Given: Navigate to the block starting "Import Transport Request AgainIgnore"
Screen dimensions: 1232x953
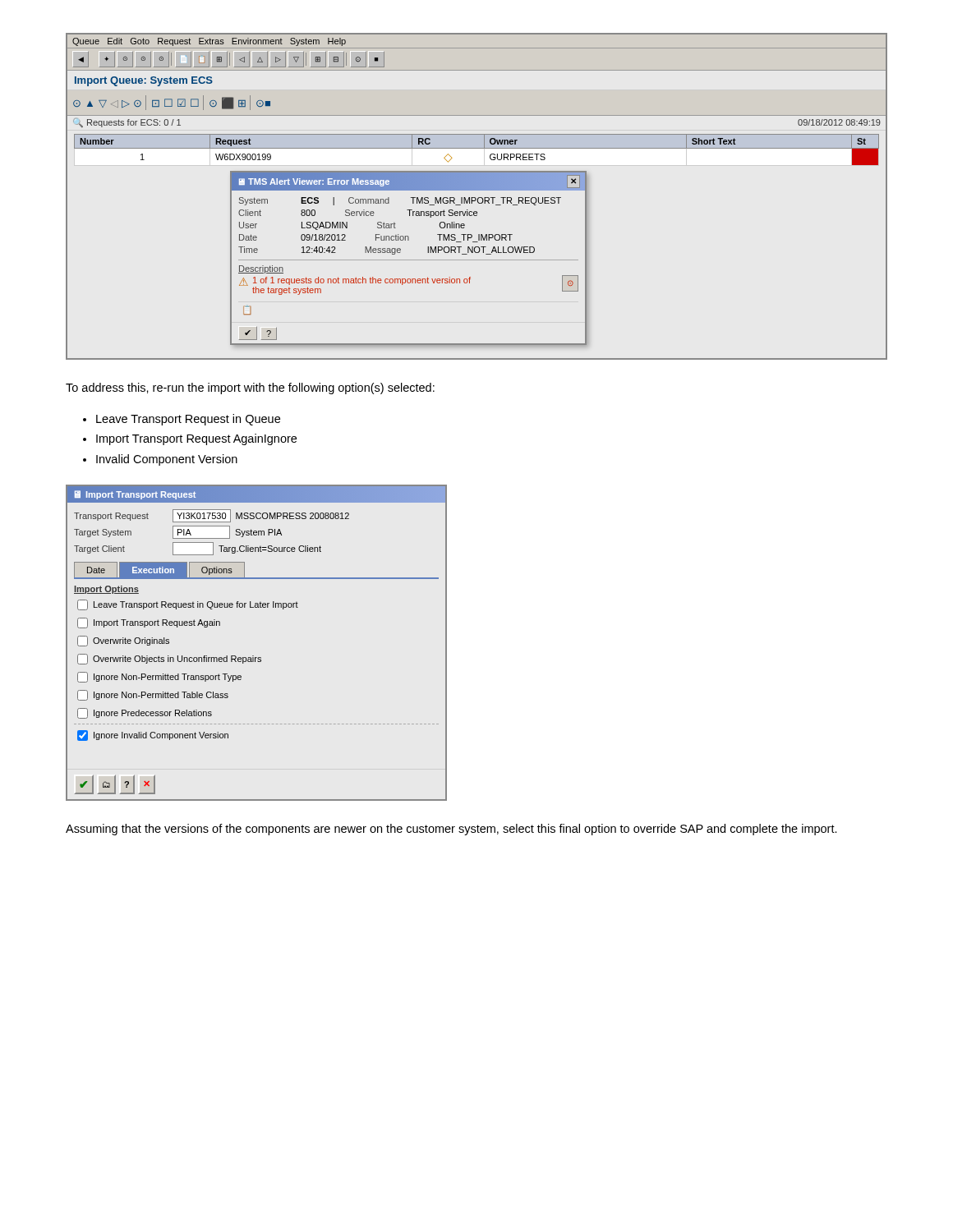Looking at the screenshot, I should (196, 439).
